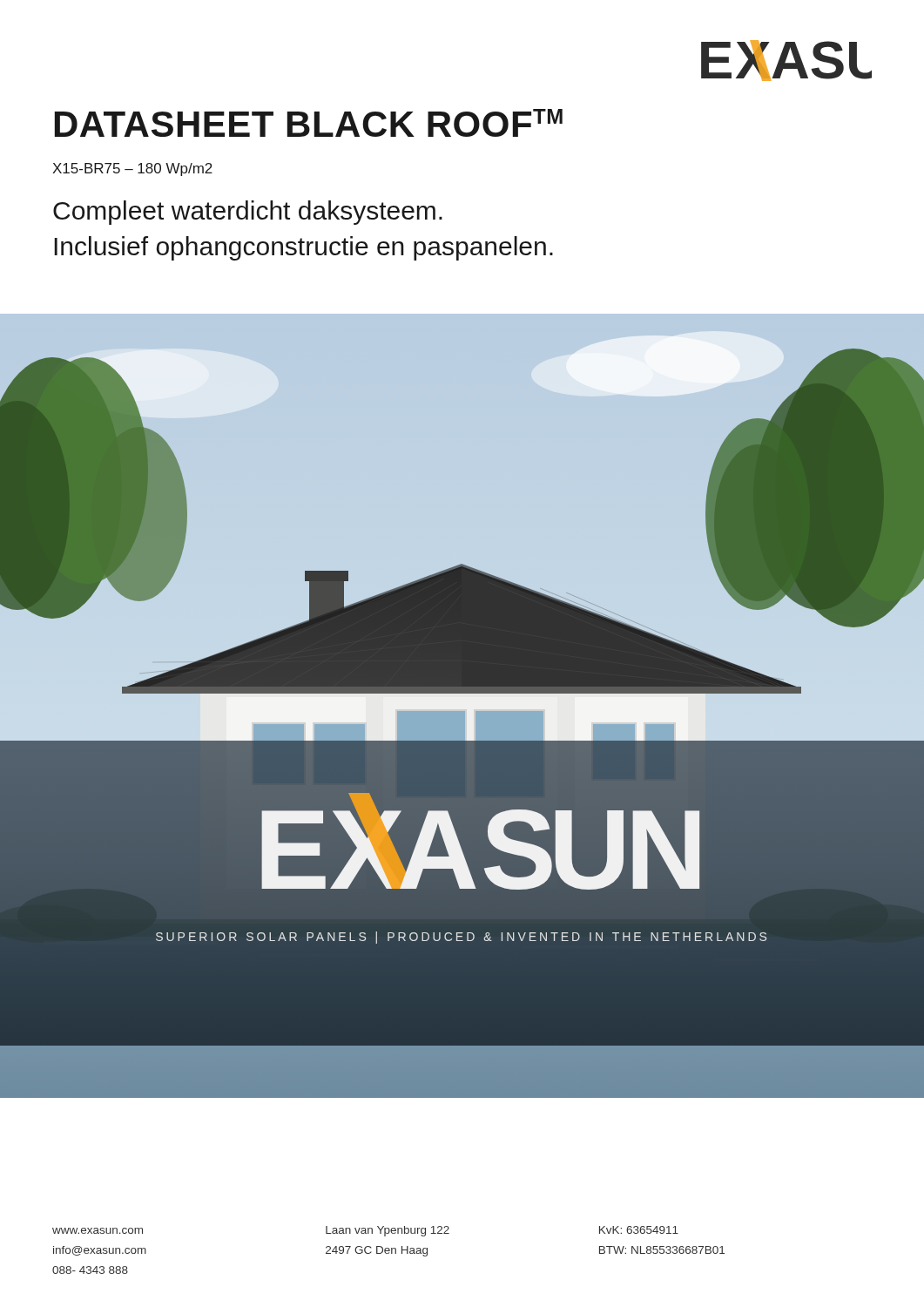Click on the text starting "X15-BR75 – 180"

point(132,169)
